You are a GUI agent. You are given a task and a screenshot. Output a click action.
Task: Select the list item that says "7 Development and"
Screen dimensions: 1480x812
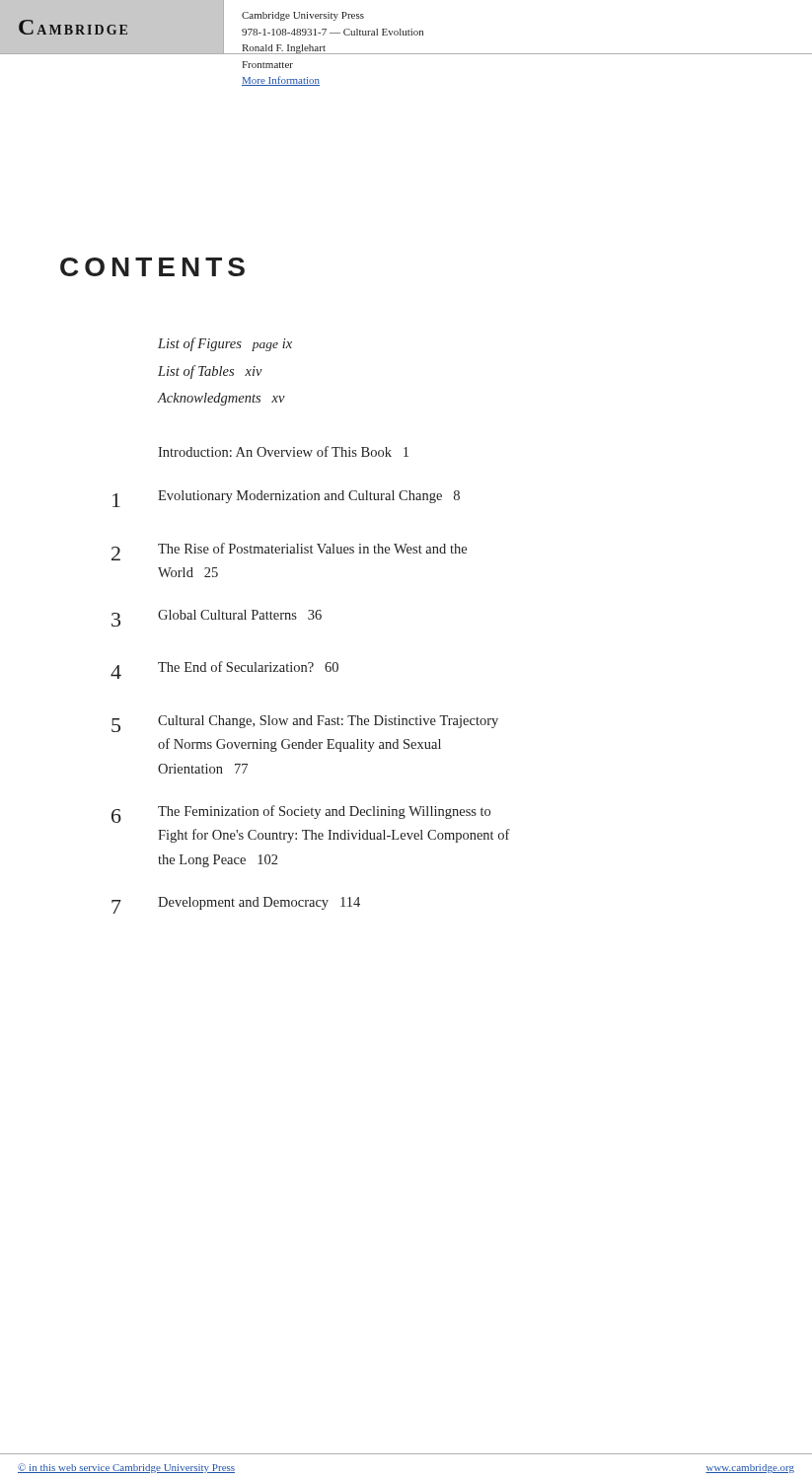click(x=236, y=905)
